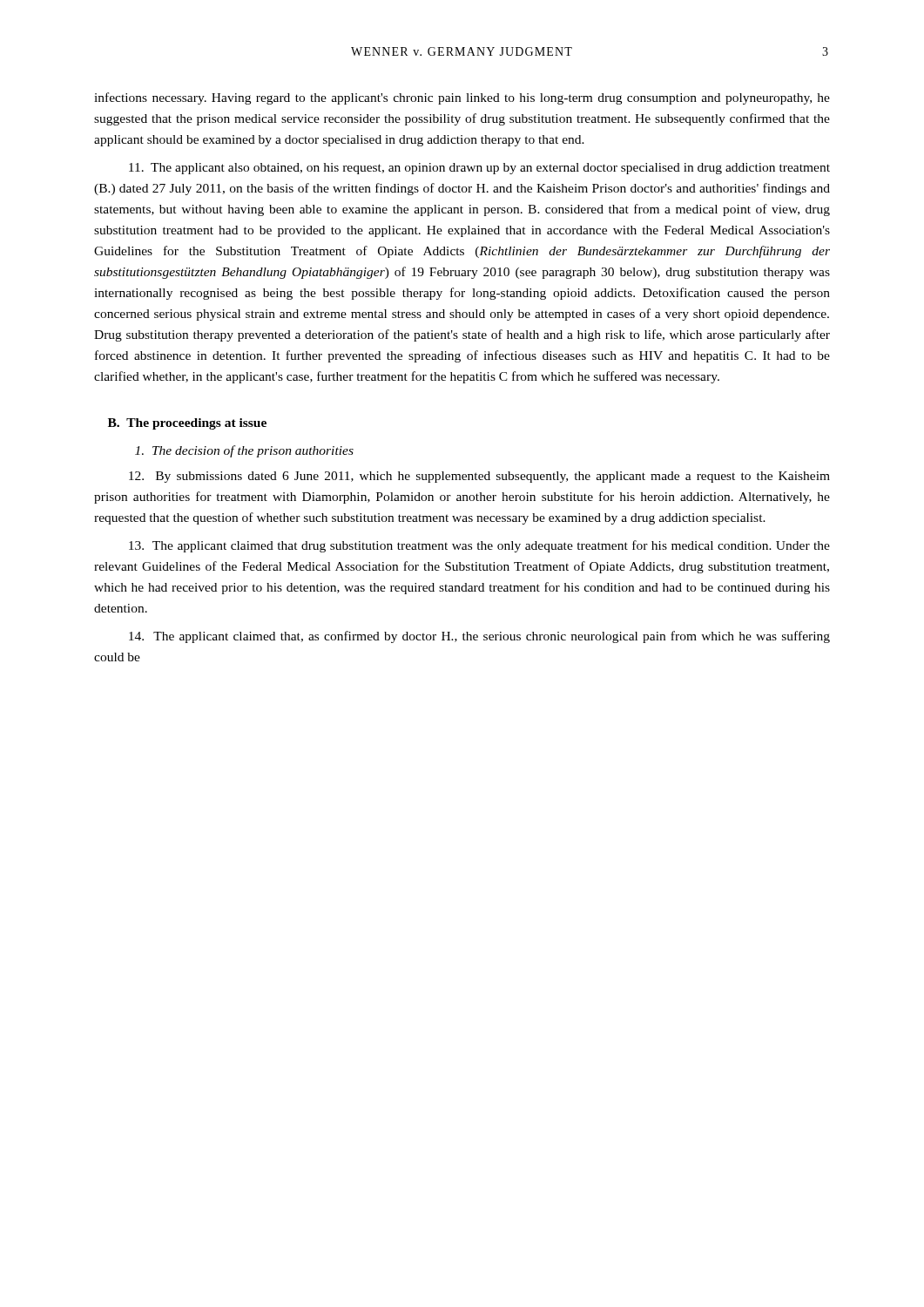Find the text block that reads "The applicant claimed that, as confirmed"
The image size is (924, 1307).
point(462,647)
